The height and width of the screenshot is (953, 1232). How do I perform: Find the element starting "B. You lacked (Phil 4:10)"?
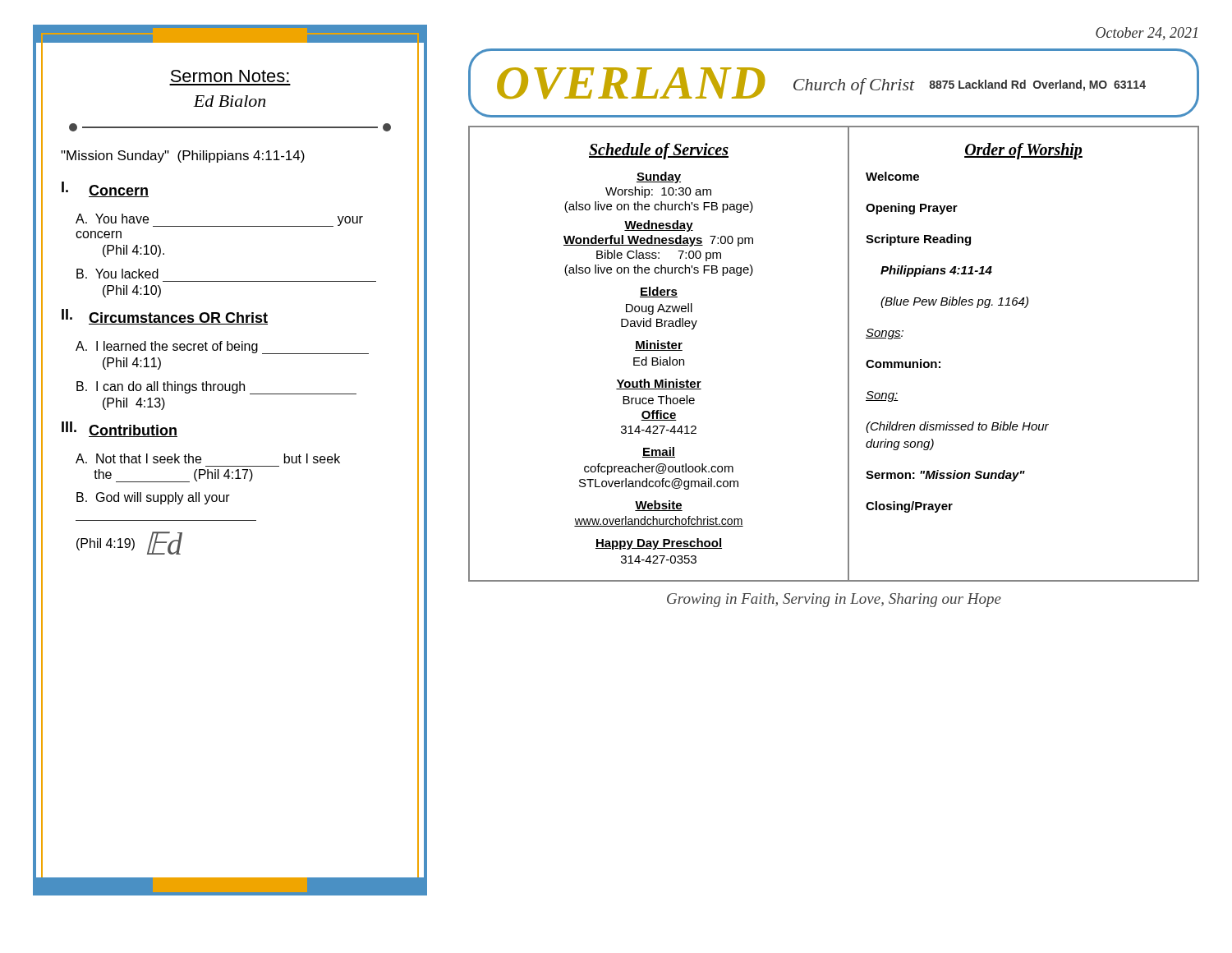[237, 282]
